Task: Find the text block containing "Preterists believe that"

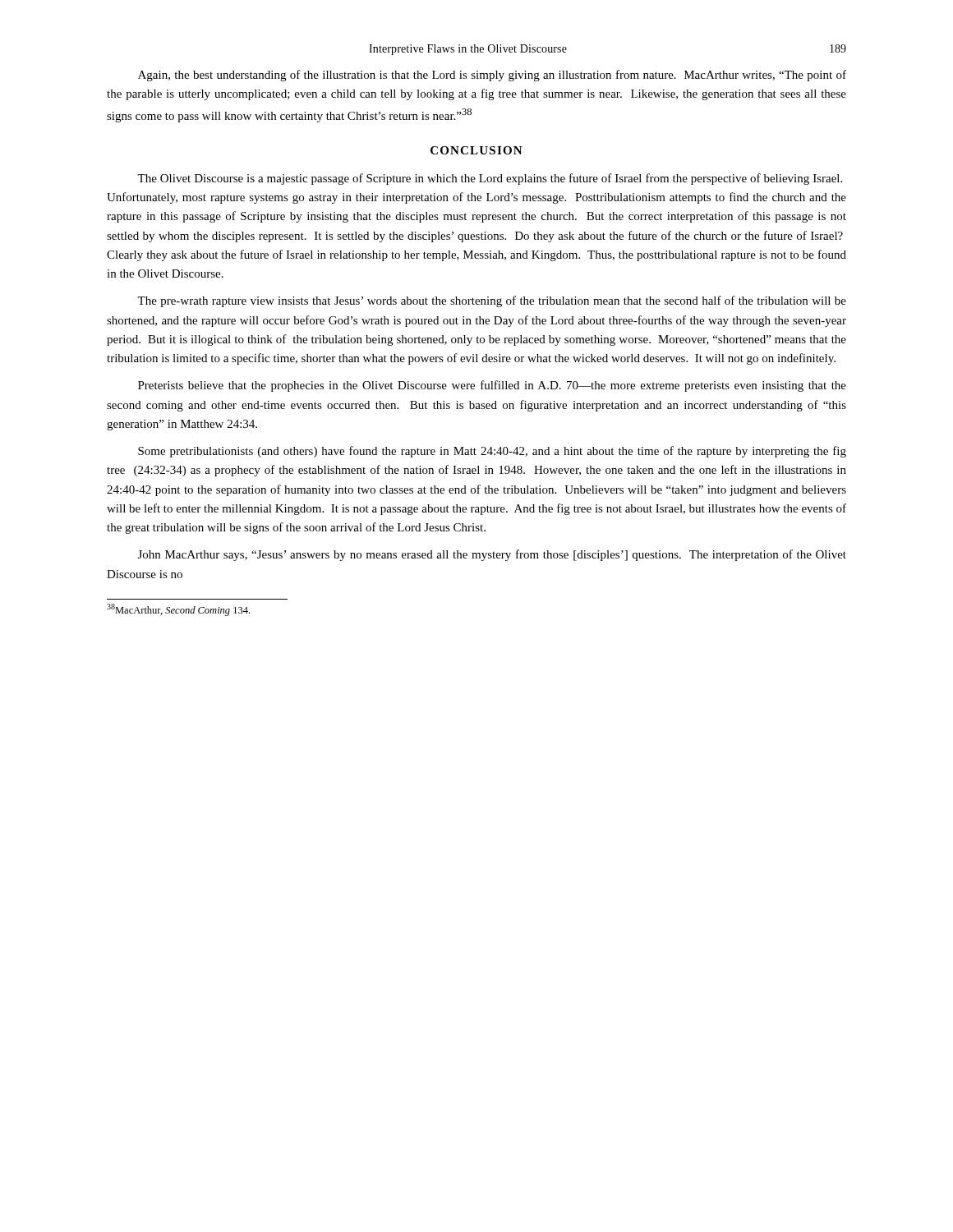Action: [x=476, y=405]
